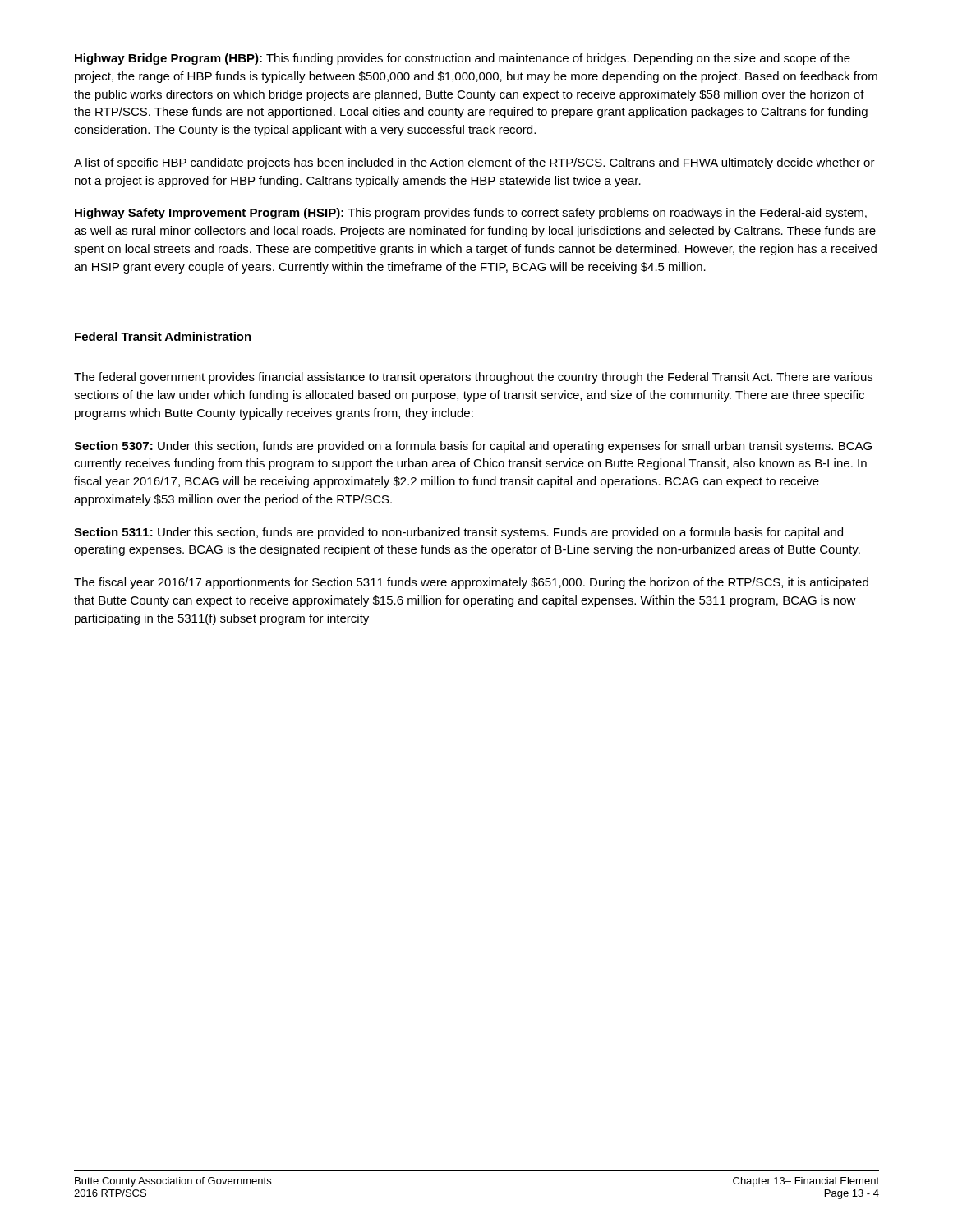
Task: Click on the text block containing "Section 5311: Under this section, funds"
Action: click(467, 540)
